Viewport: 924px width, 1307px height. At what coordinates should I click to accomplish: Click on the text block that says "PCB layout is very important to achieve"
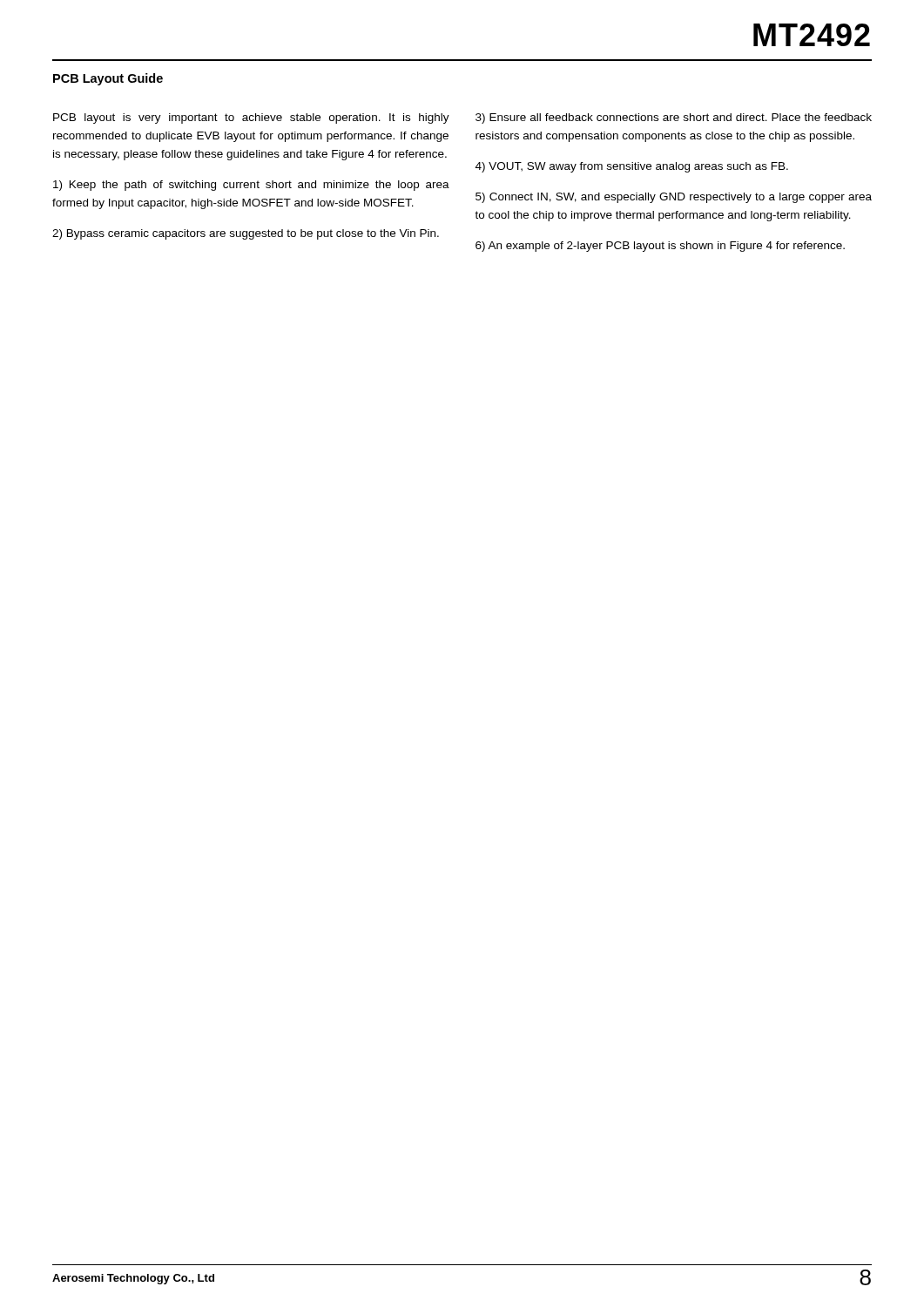coord(251,136)
